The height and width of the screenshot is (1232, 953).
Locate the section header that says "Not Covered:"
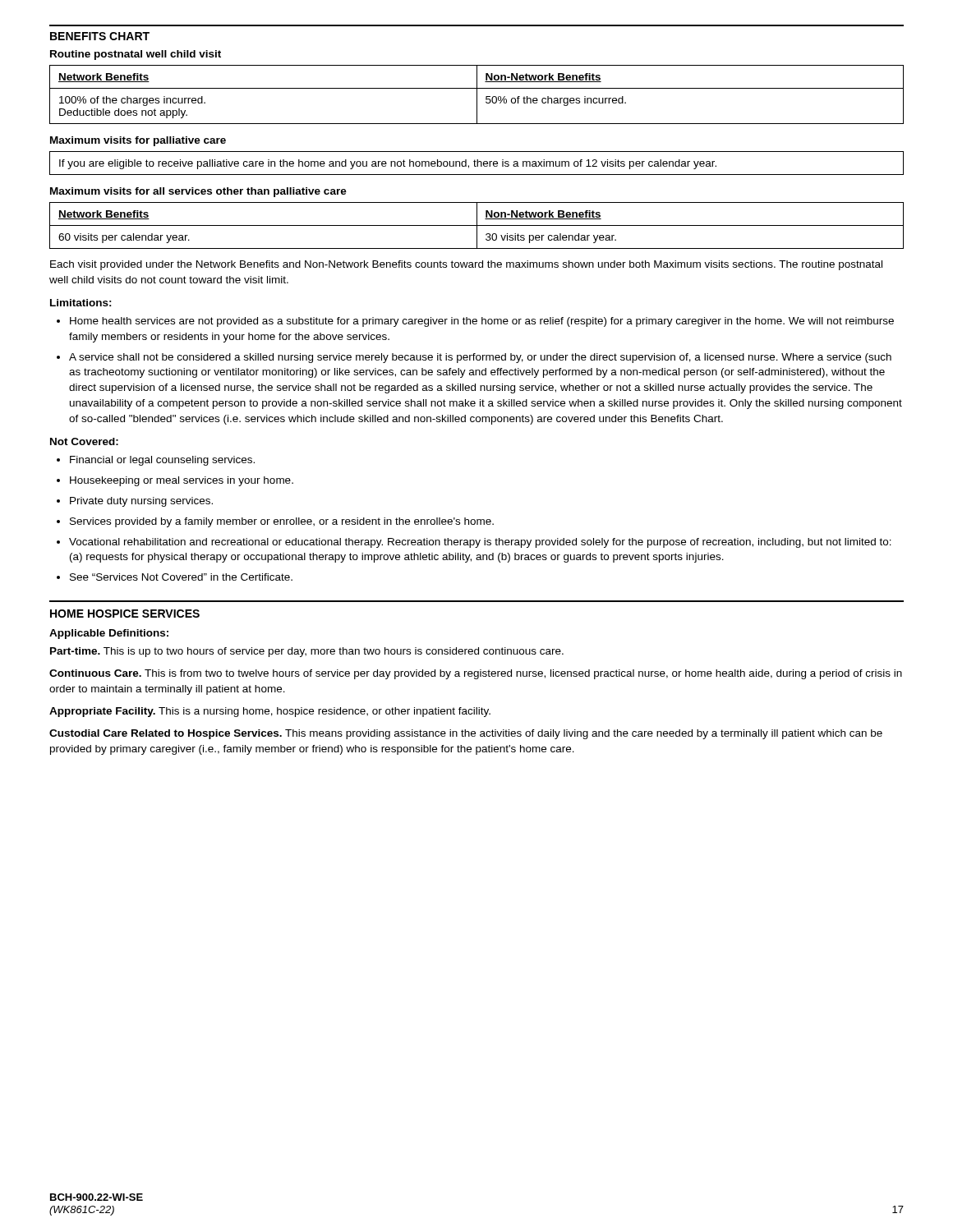point(84,441)
